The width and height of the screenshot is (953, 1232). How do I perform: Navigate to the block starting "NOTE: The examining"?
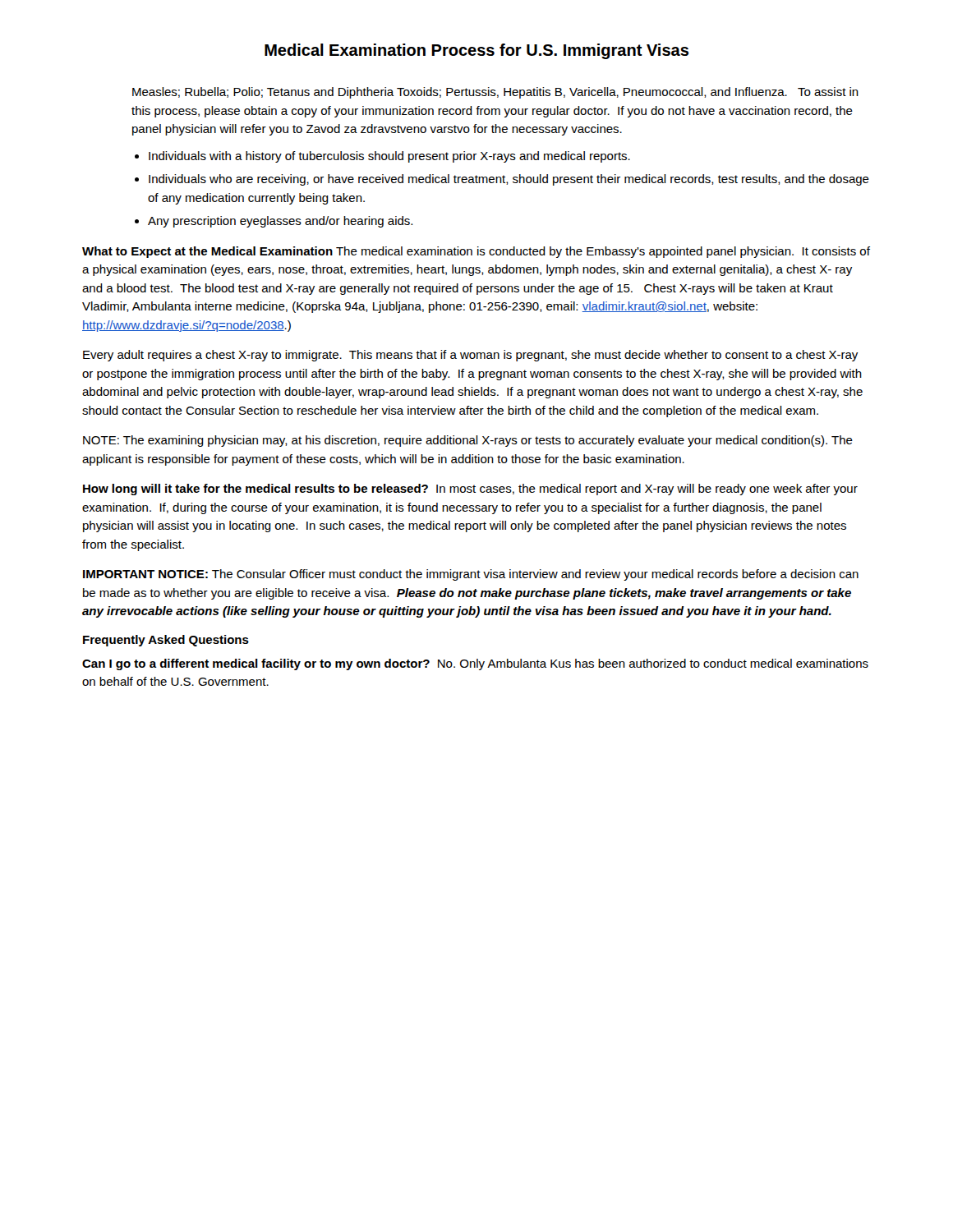[467, 449]
